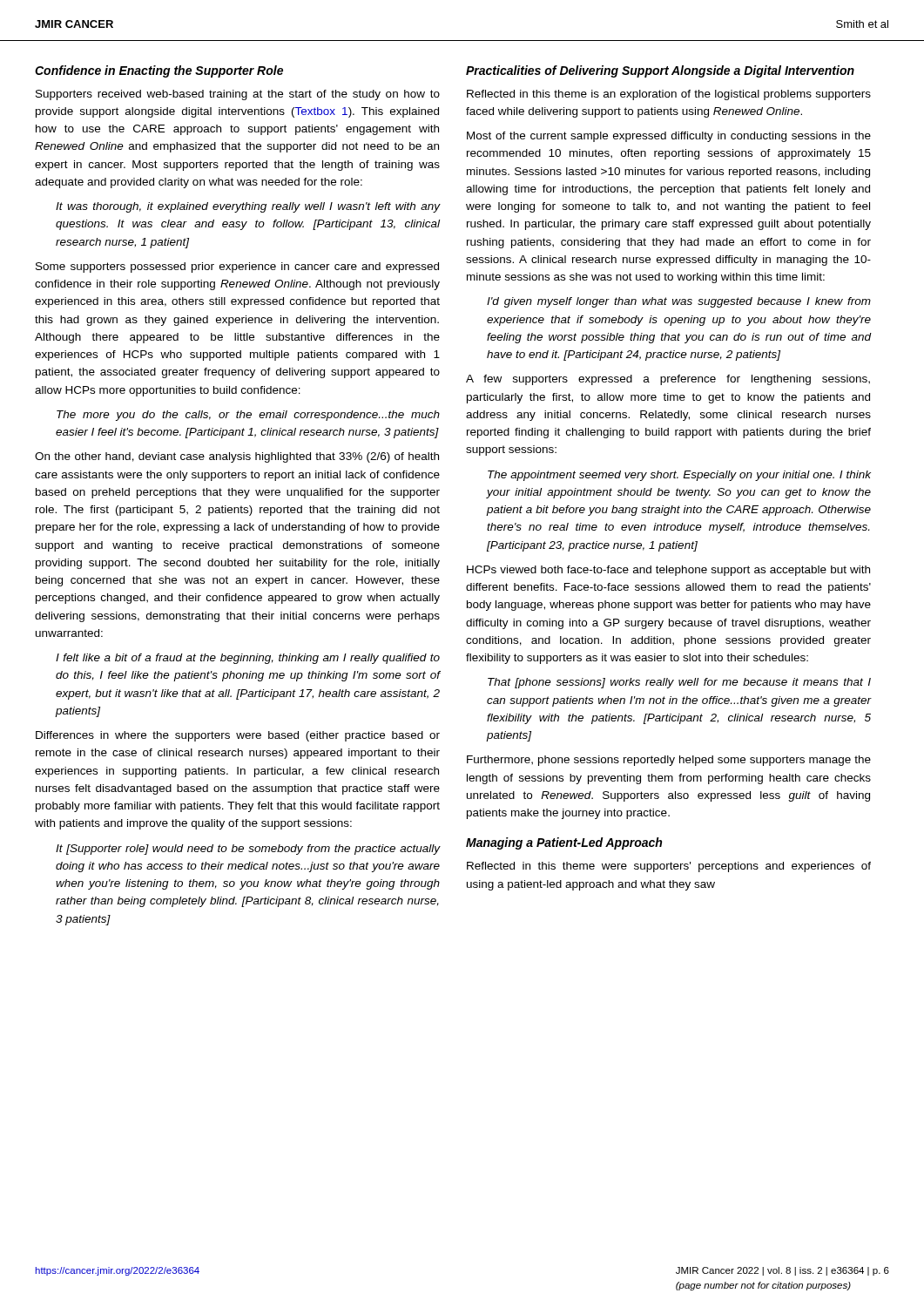Screen dimensions: 1307x924
Task: Select the section header that says "Practicalities of Delivering"
Action: (660, 70)
